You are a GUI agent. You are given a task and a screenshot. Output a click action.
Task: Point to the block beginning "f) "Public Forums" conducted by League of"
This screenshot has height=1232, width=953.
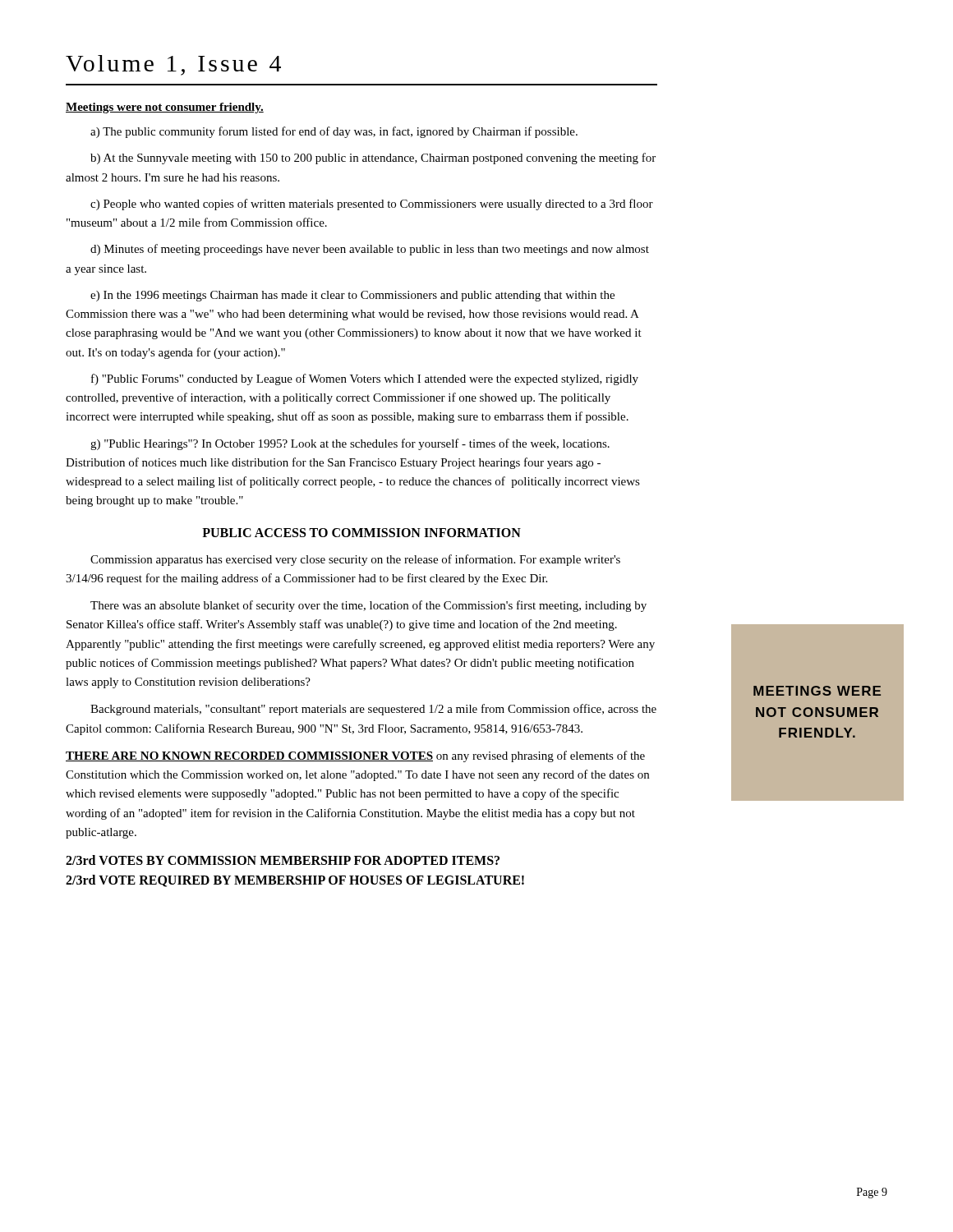pyautogui.click(x=362, y=398)
